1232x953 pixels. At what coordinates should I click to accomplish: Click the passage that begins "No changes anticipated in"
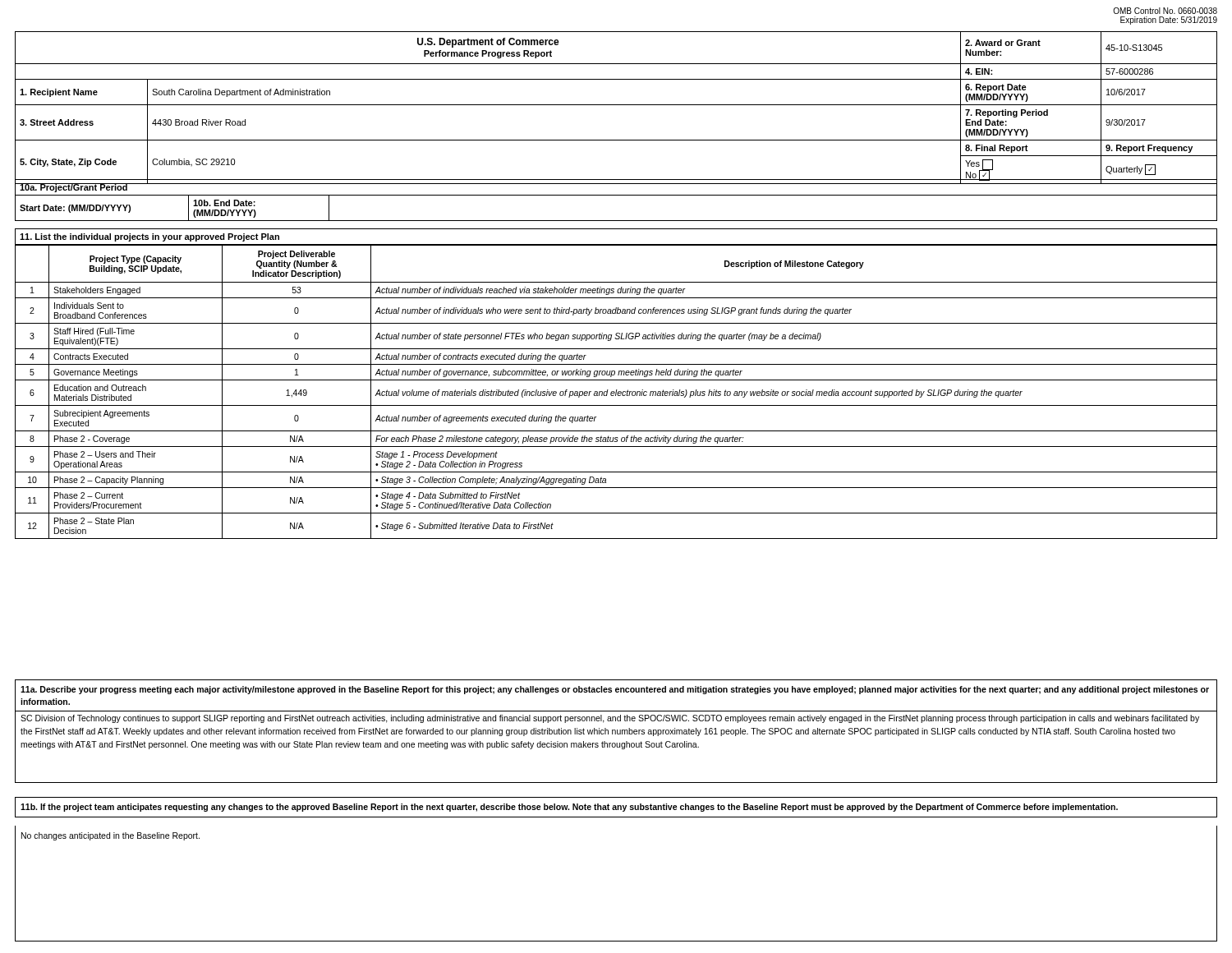point(110,836)
